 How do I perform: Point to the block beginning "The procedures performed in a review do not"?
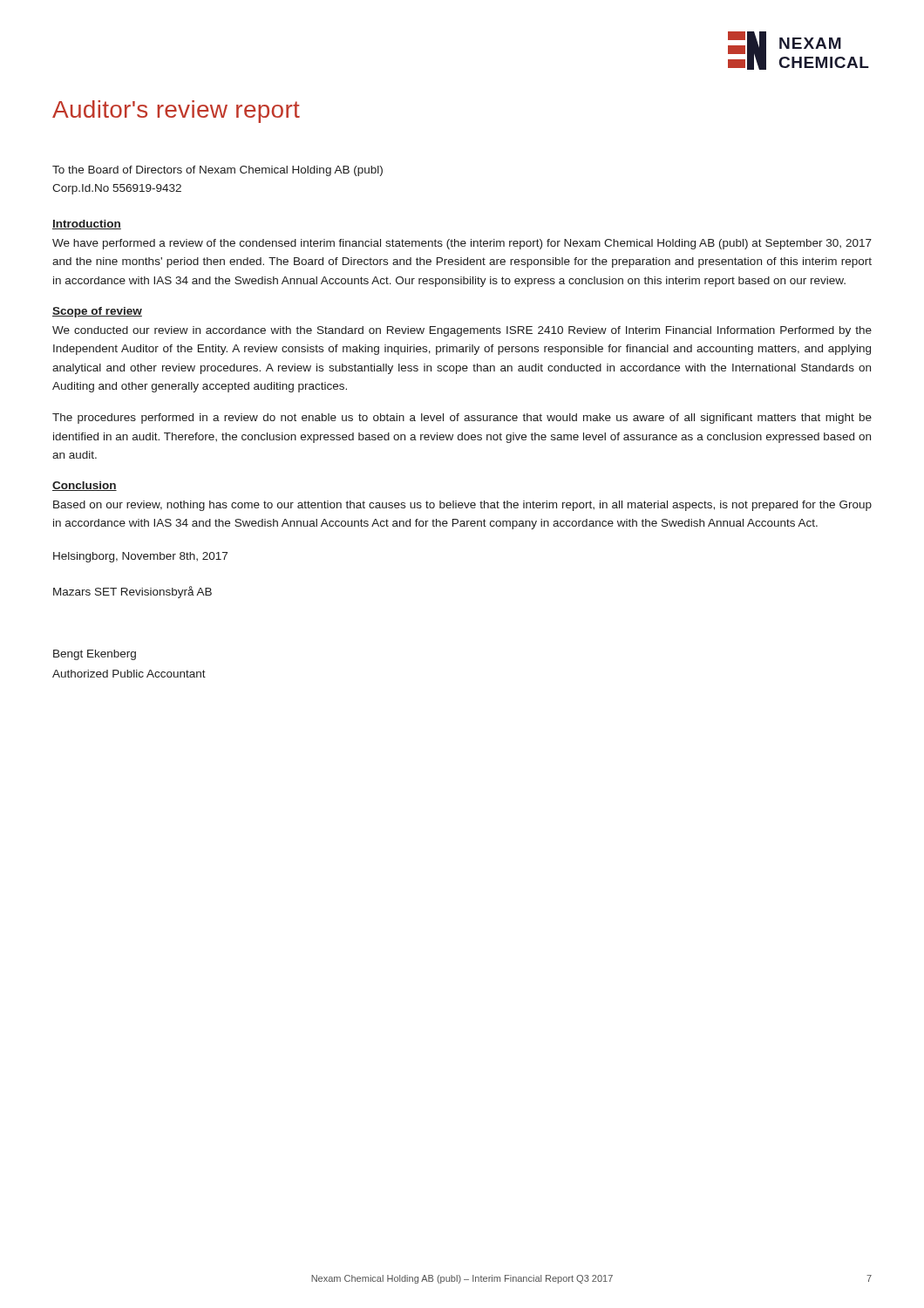462,436
